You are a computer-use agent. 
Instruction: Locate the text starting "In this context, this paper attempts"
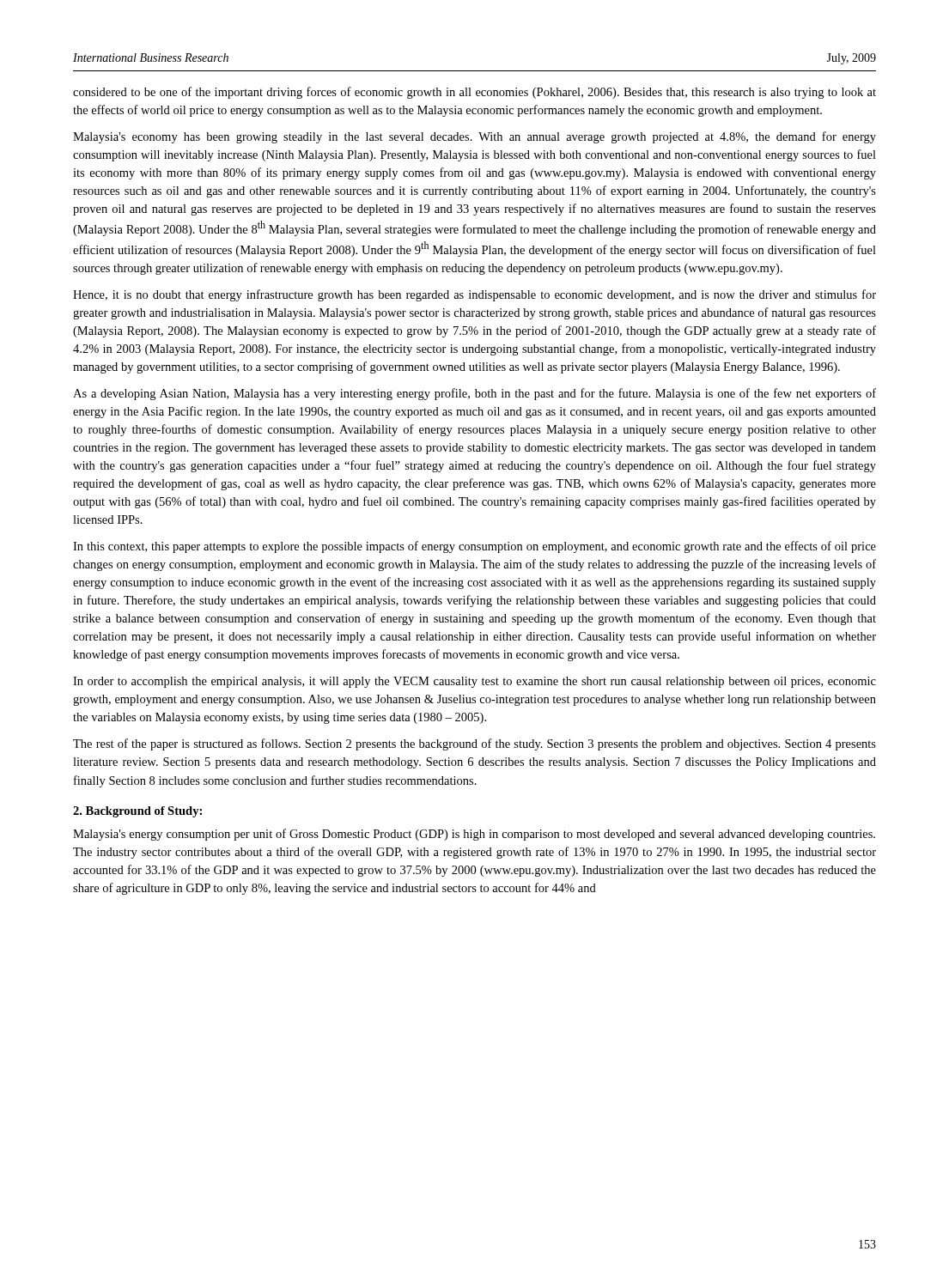click(474, 601)
